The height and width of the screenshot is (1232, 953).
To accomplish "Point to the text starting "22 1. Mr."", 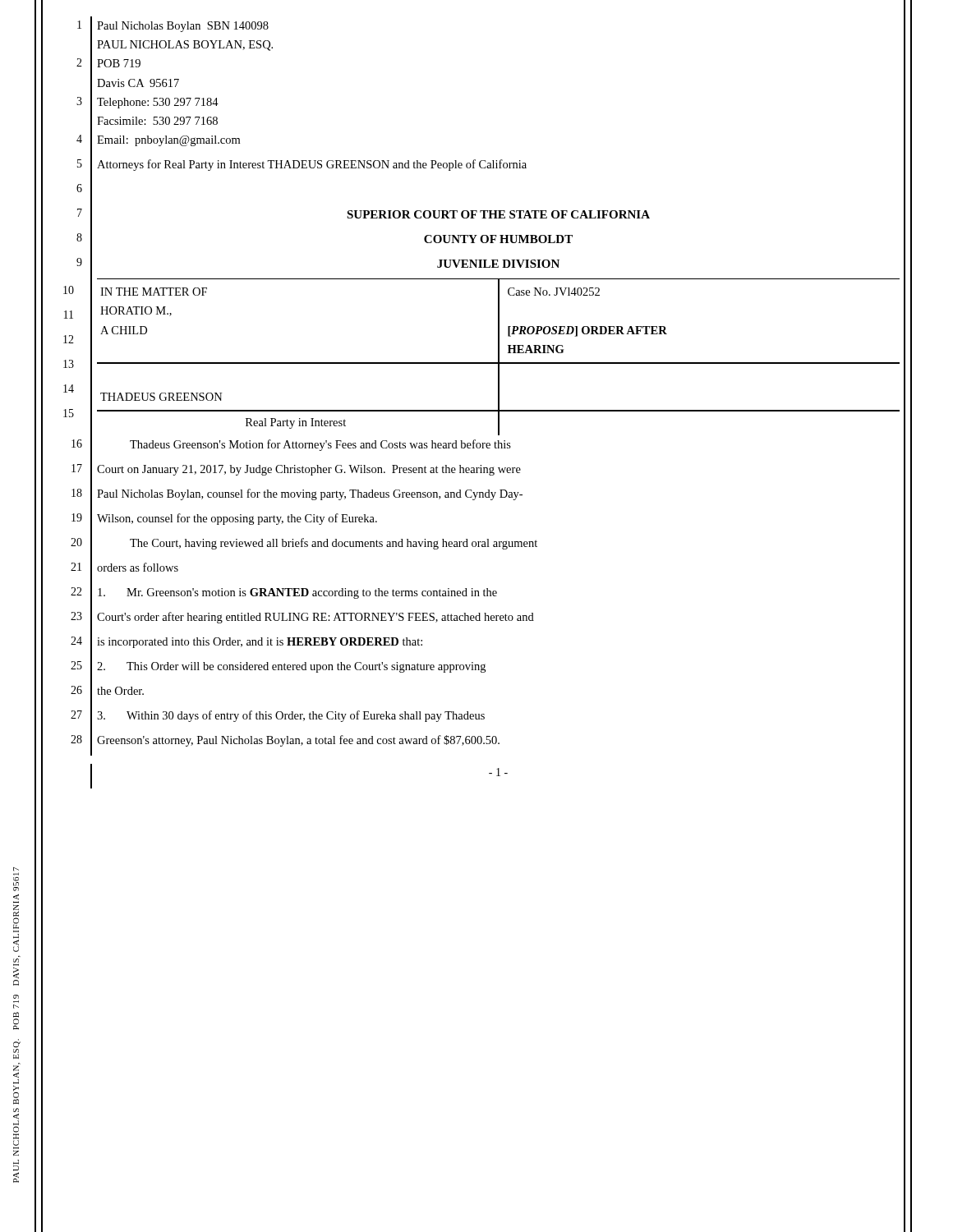I will click(x=479, y=596).
